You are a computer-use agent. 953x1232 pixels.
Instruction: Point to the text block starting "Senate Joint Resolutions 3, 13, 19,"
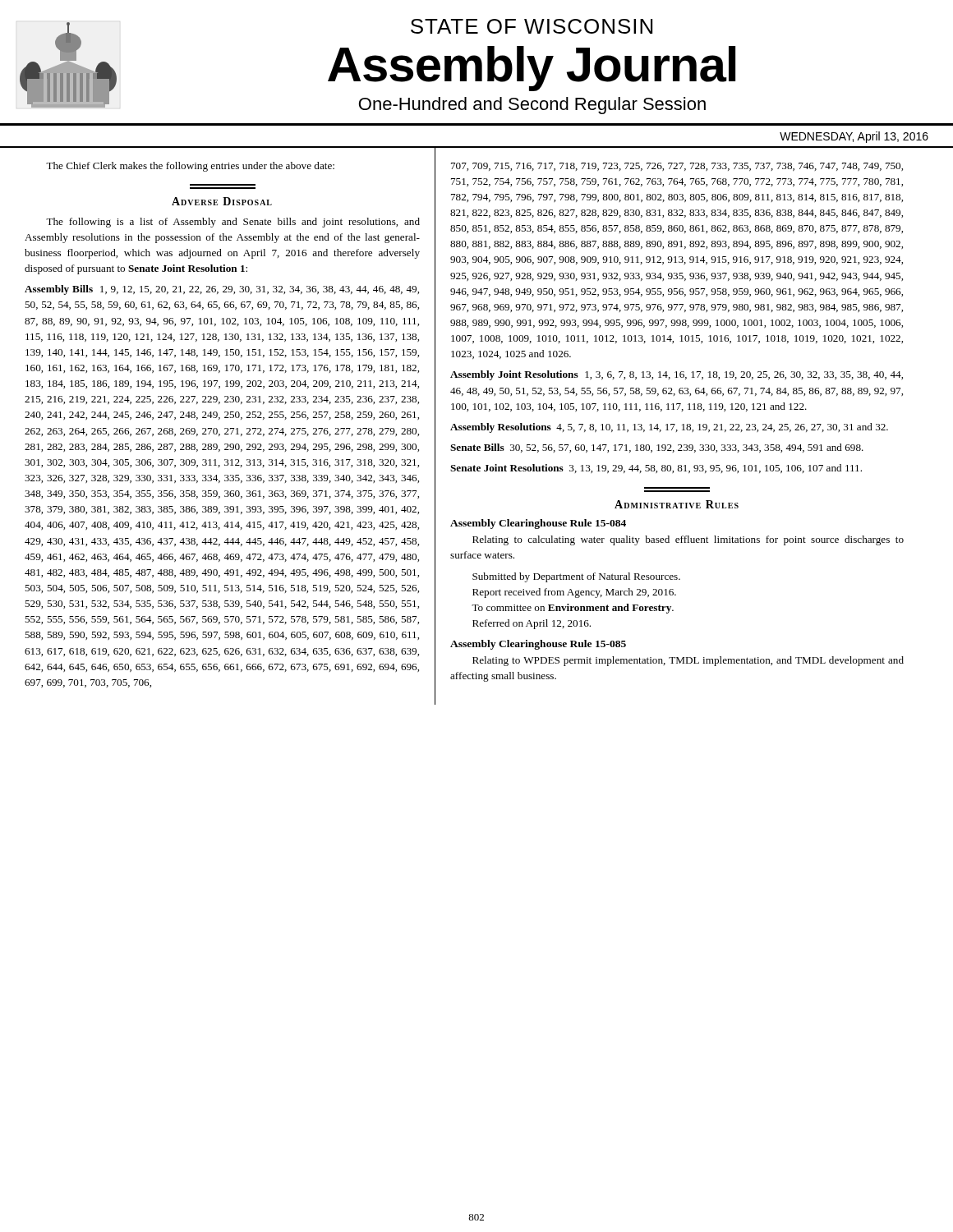[x=656, y=468]
